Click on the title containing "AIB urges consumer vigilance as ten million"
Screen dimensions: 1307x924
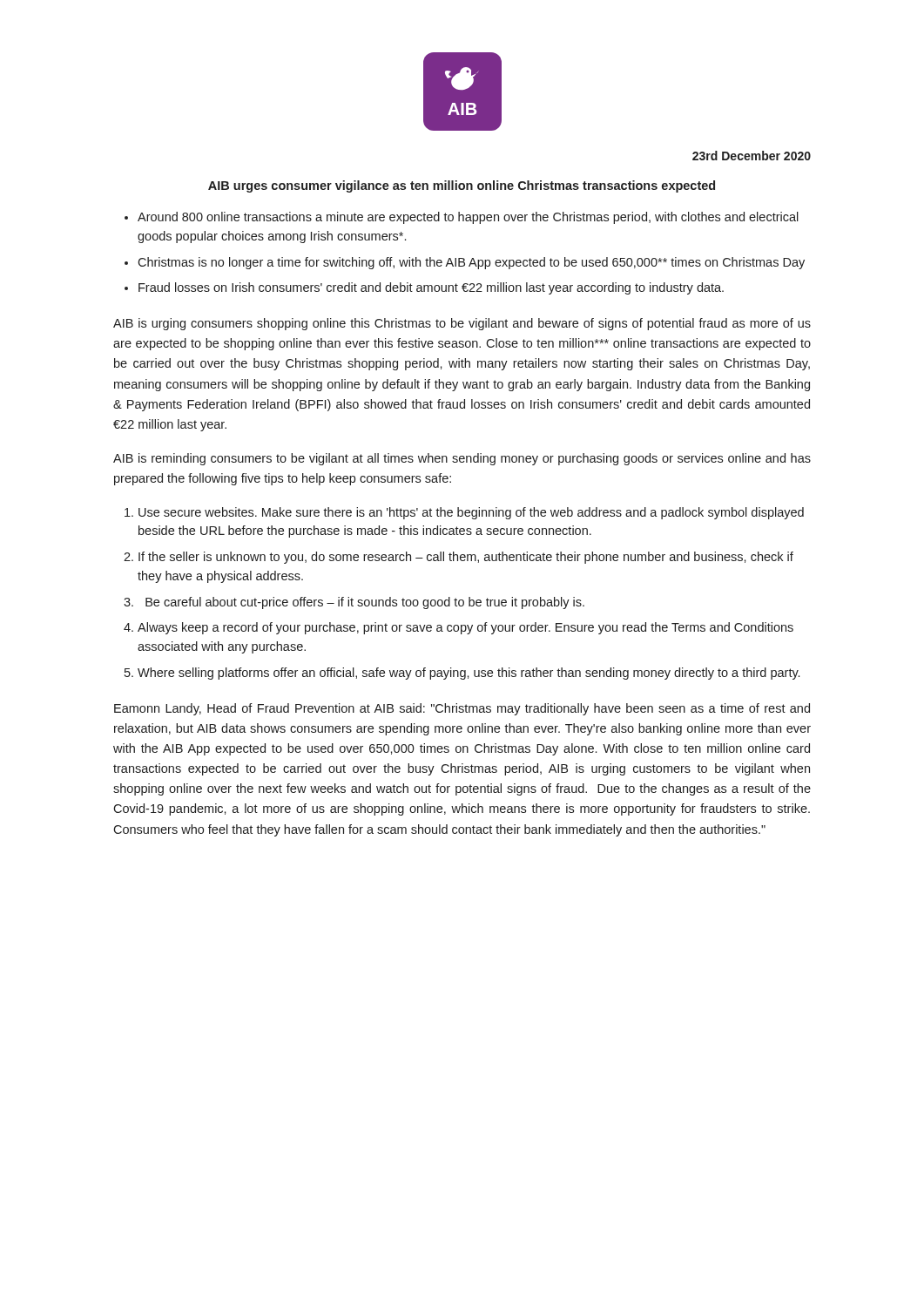click(x=462, y=186)
